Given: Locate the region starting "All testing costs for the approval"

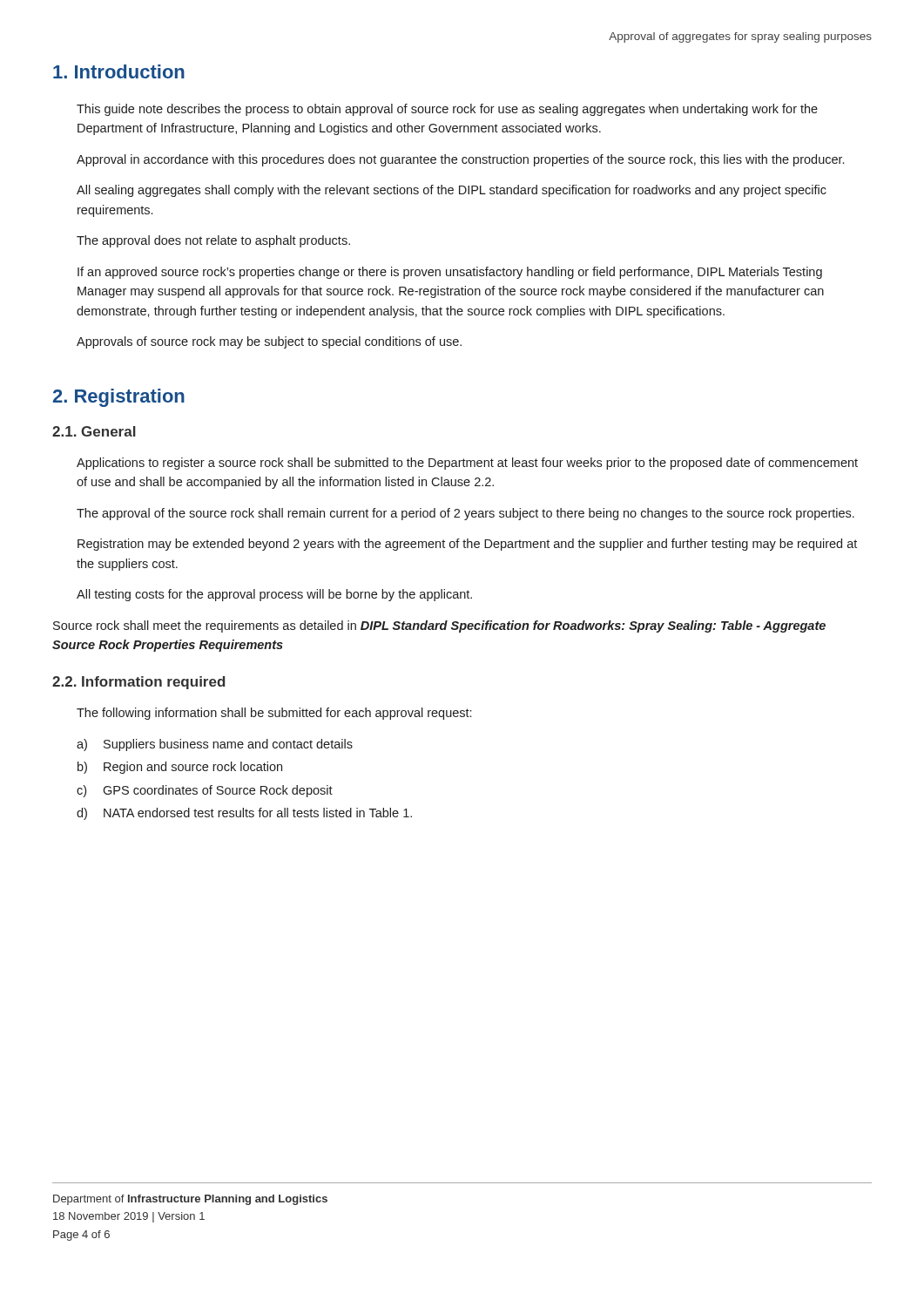Looking at the screenshot, I should (x=275, y=594).
